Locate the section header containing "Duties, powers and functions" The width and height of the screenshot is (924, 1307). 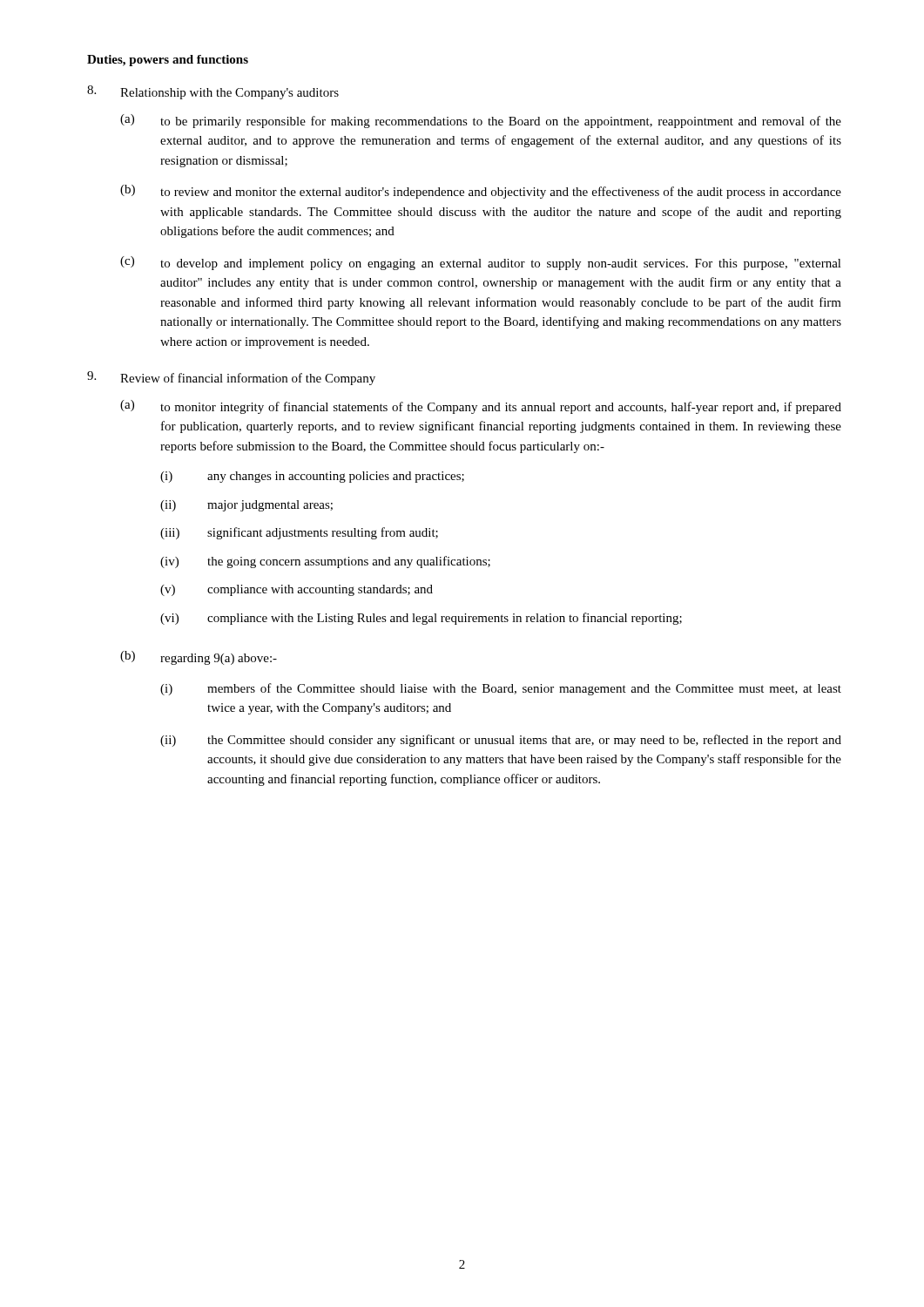168,59
